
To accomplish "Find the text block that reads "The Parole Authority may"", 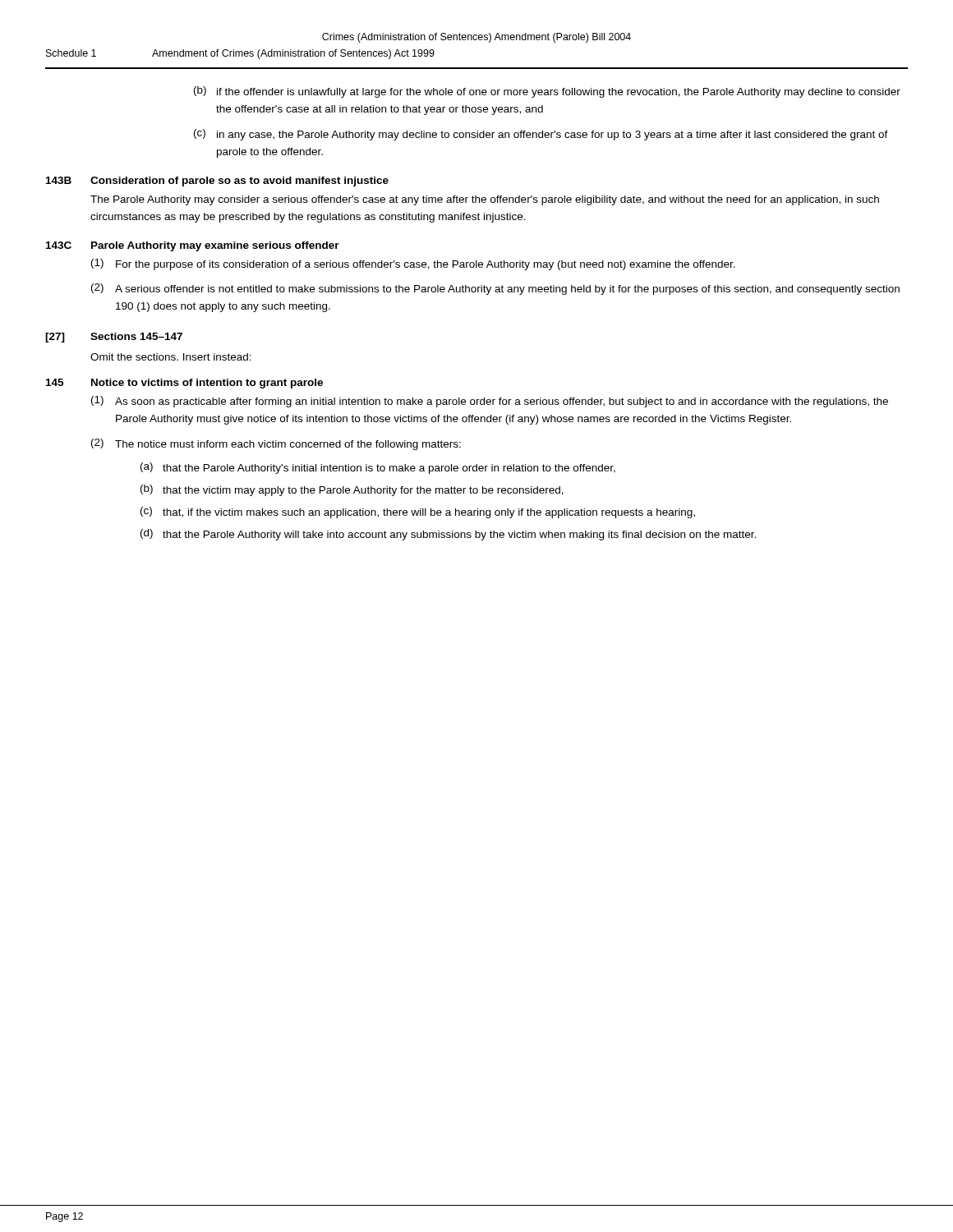I will [485, 208].
